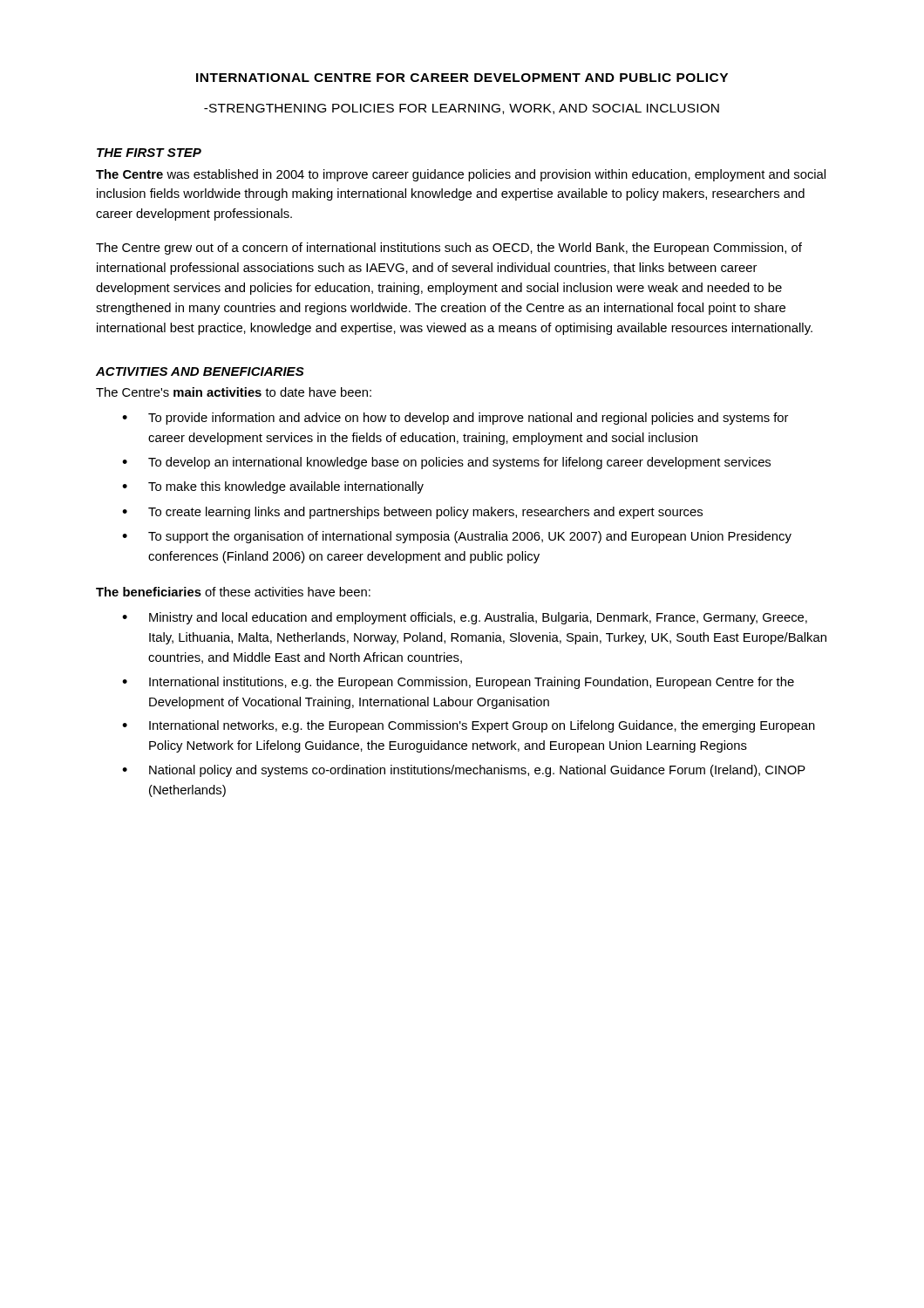Viewport: 924px width, 1308px height.
Task: Find the title with the text "INTERNATIONAL CENTRE FOR CAREER DEVELOPMENT"
Action: 462,77
